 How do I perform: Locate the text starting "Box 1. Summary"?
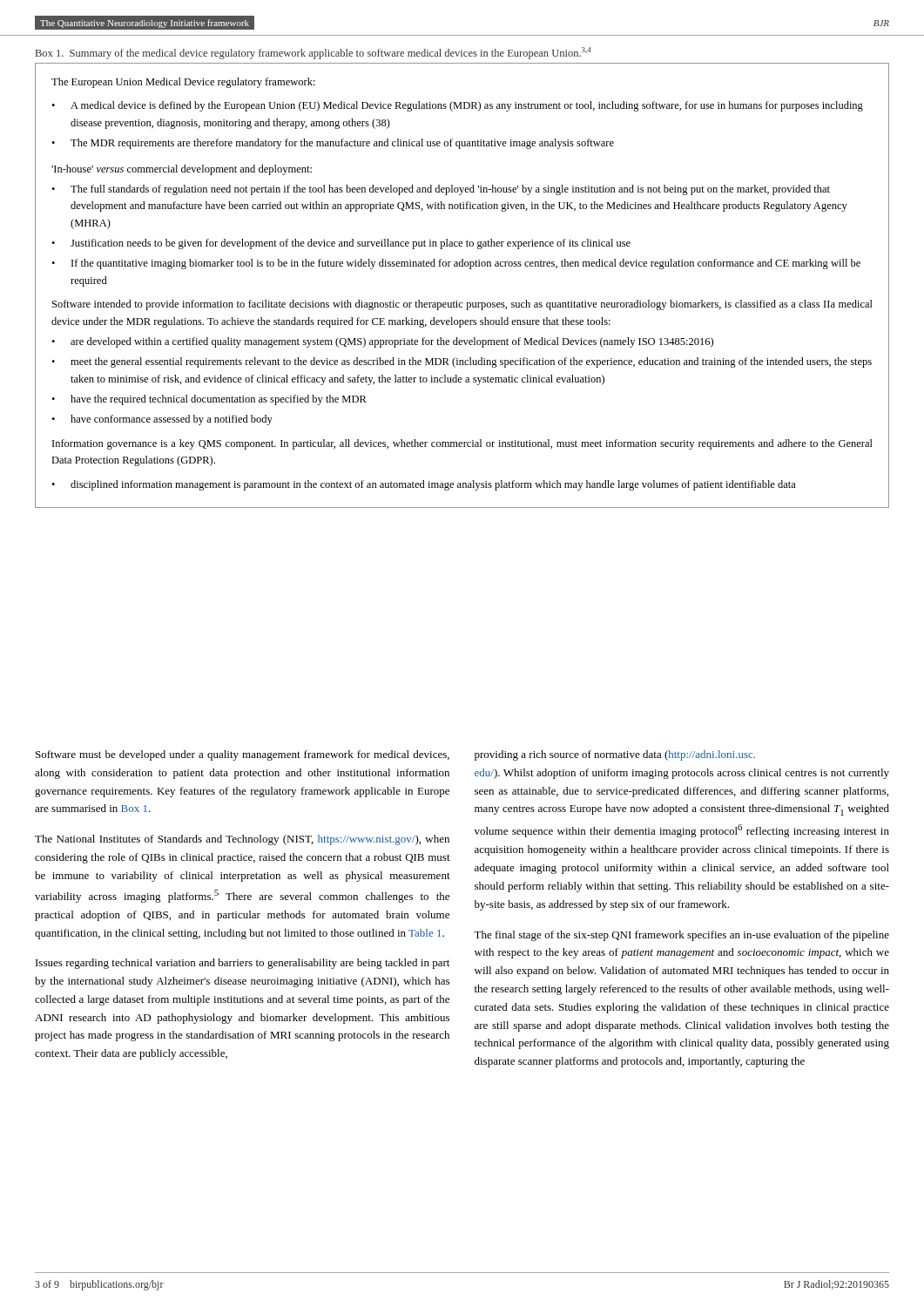[313, 52]
